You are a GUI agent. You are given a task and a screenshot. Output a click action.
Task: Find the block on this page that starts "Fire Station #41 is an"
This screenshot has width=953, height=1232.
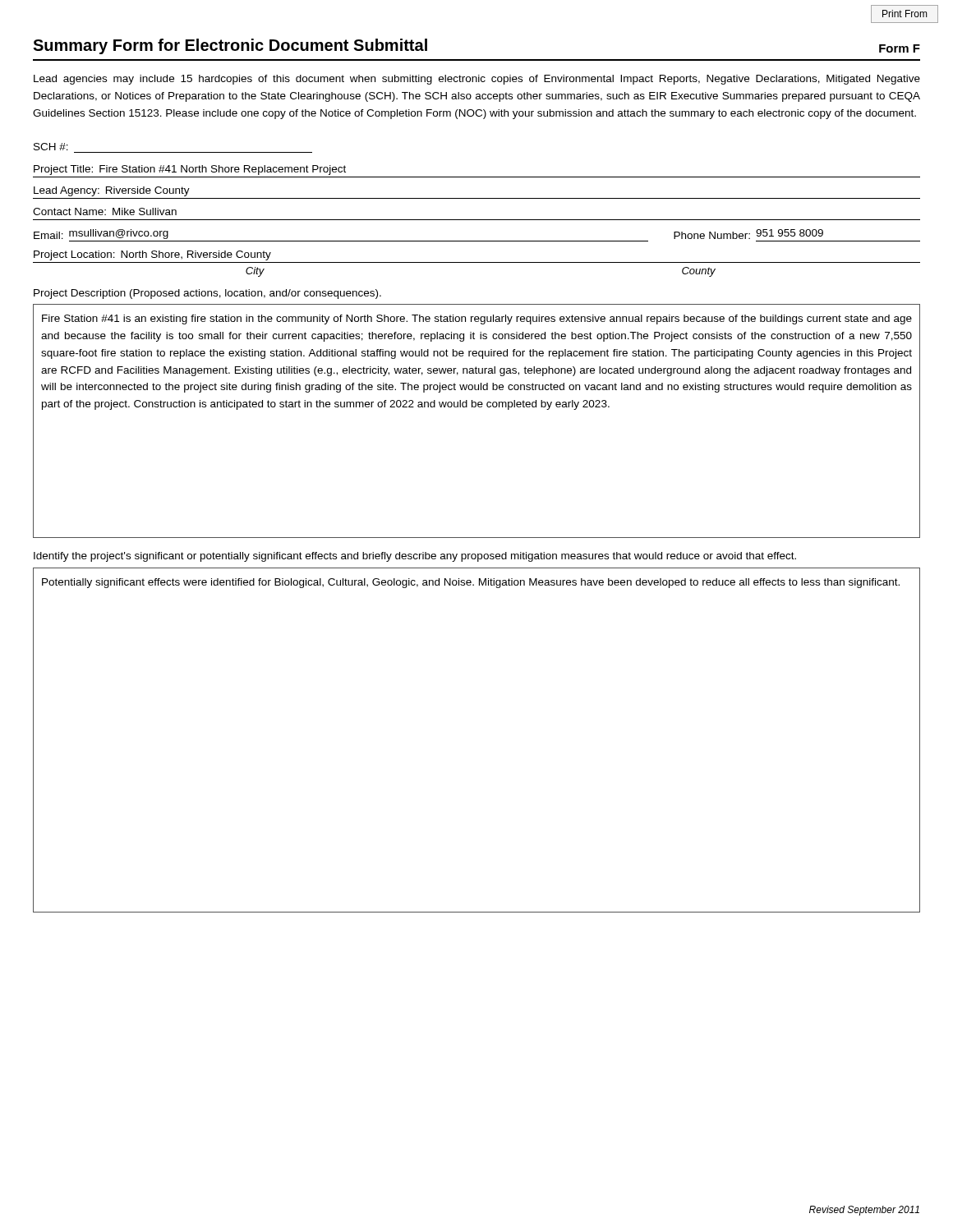tap(476, 361)
